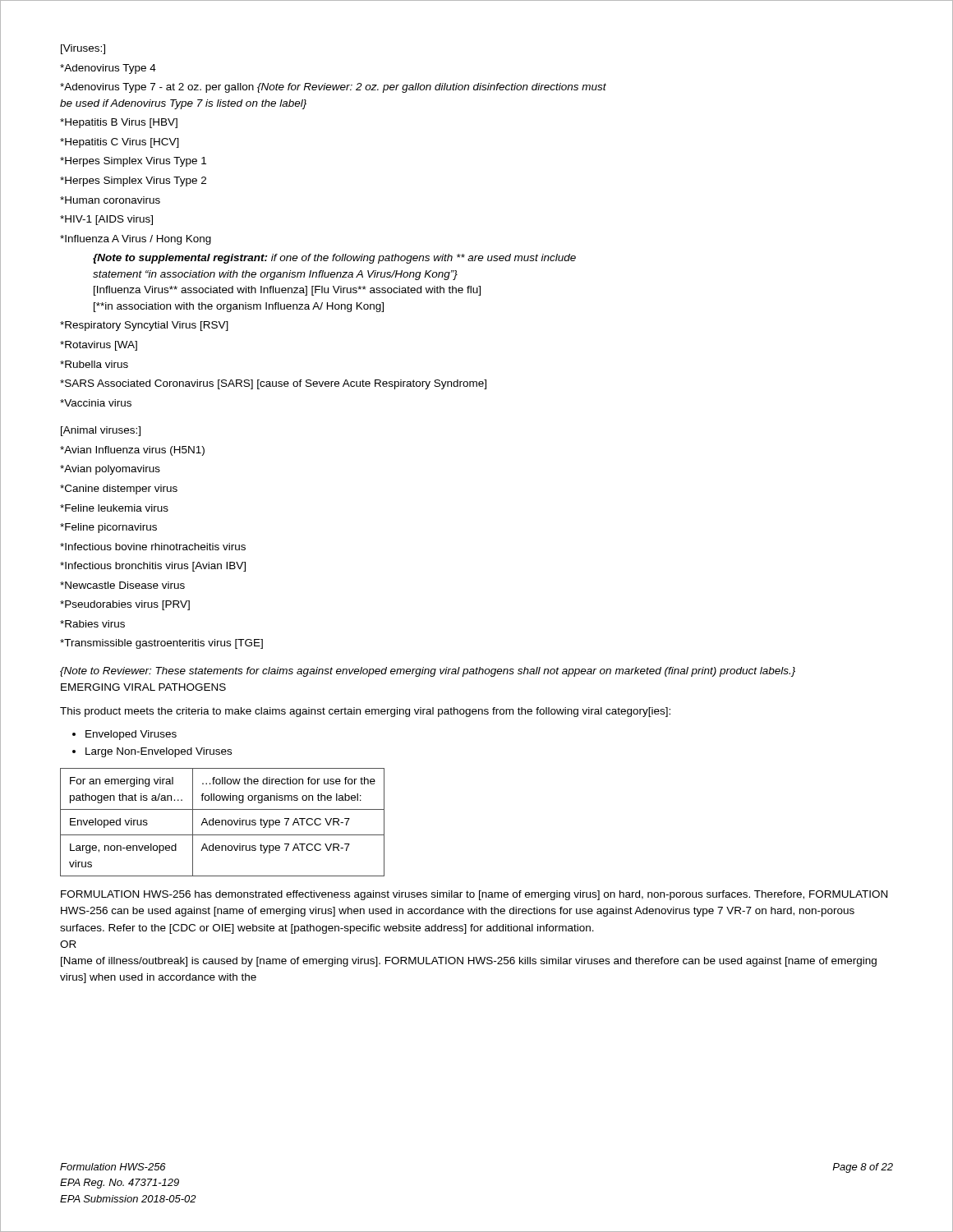Image resolution: width=953 pixels, height=1232 pixels.
Task: Select the block starting "*Herpes Simplex Virus Type 2"
Action: coord(133,182)
